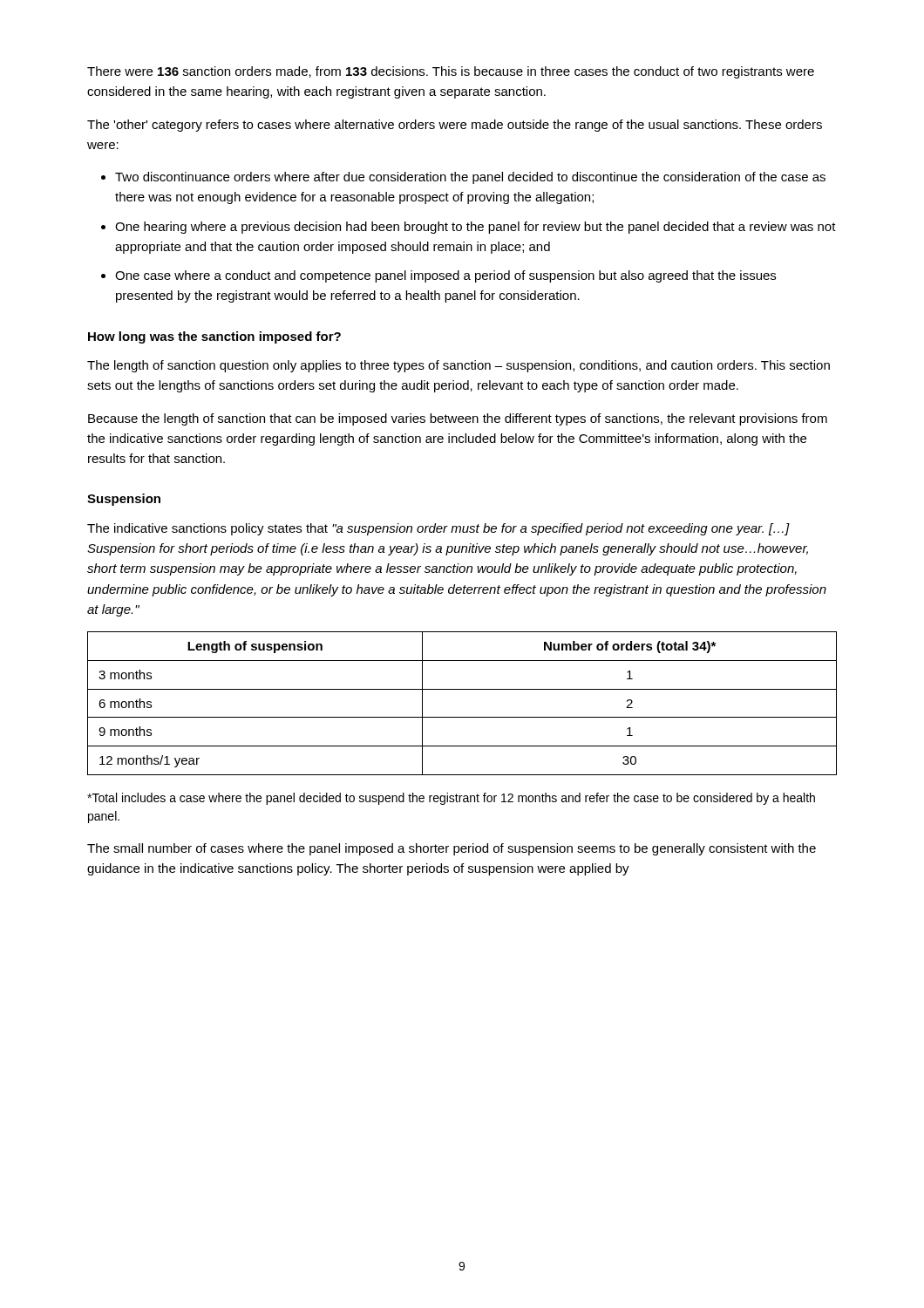Select the passage starting "Two discontinuance orders where after due"
This screenshot has height=1308, width=924.
[x=471, y=187]
